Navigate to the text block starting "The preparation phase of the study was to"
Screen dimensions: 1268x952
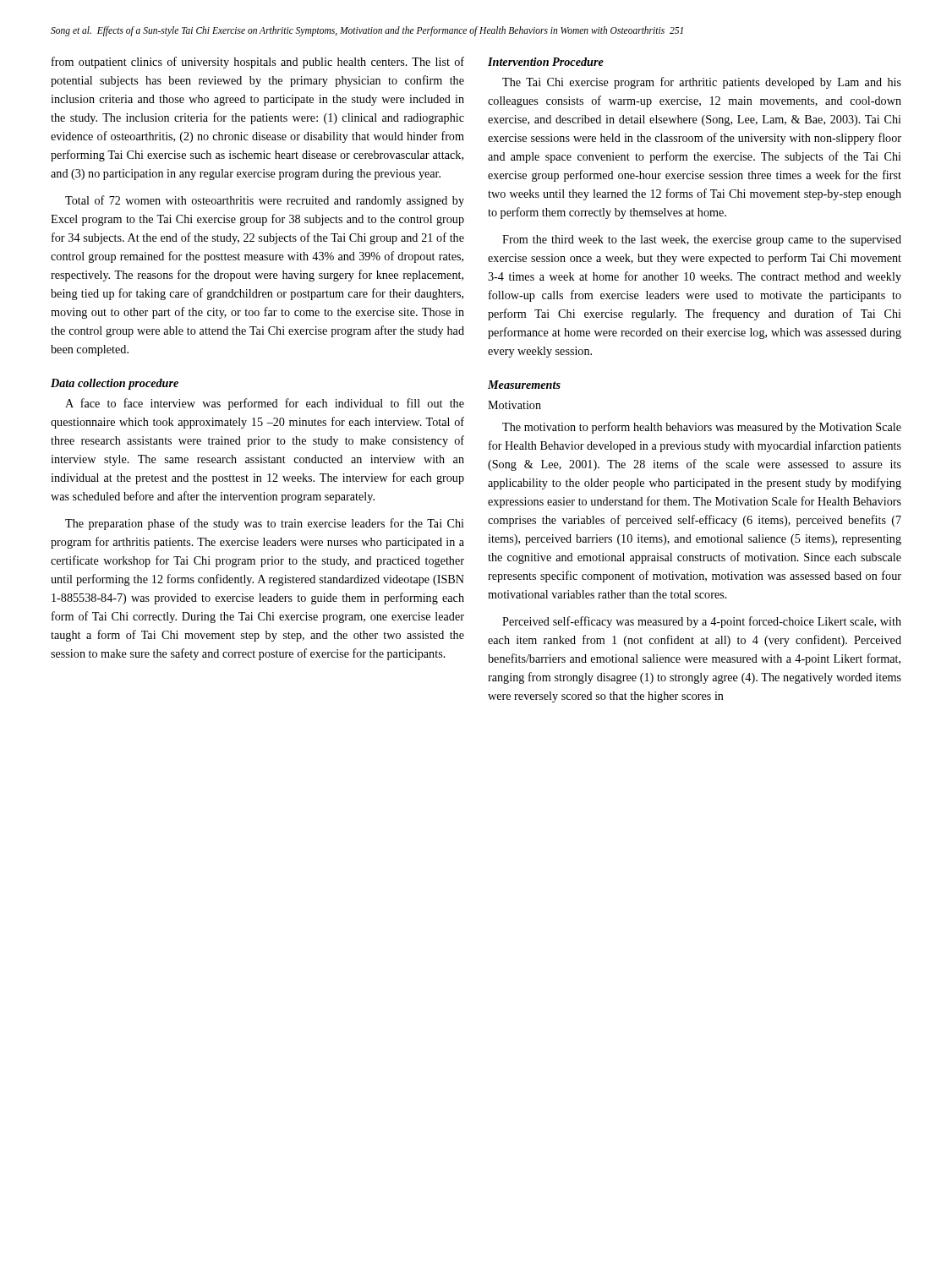(257, 588)
